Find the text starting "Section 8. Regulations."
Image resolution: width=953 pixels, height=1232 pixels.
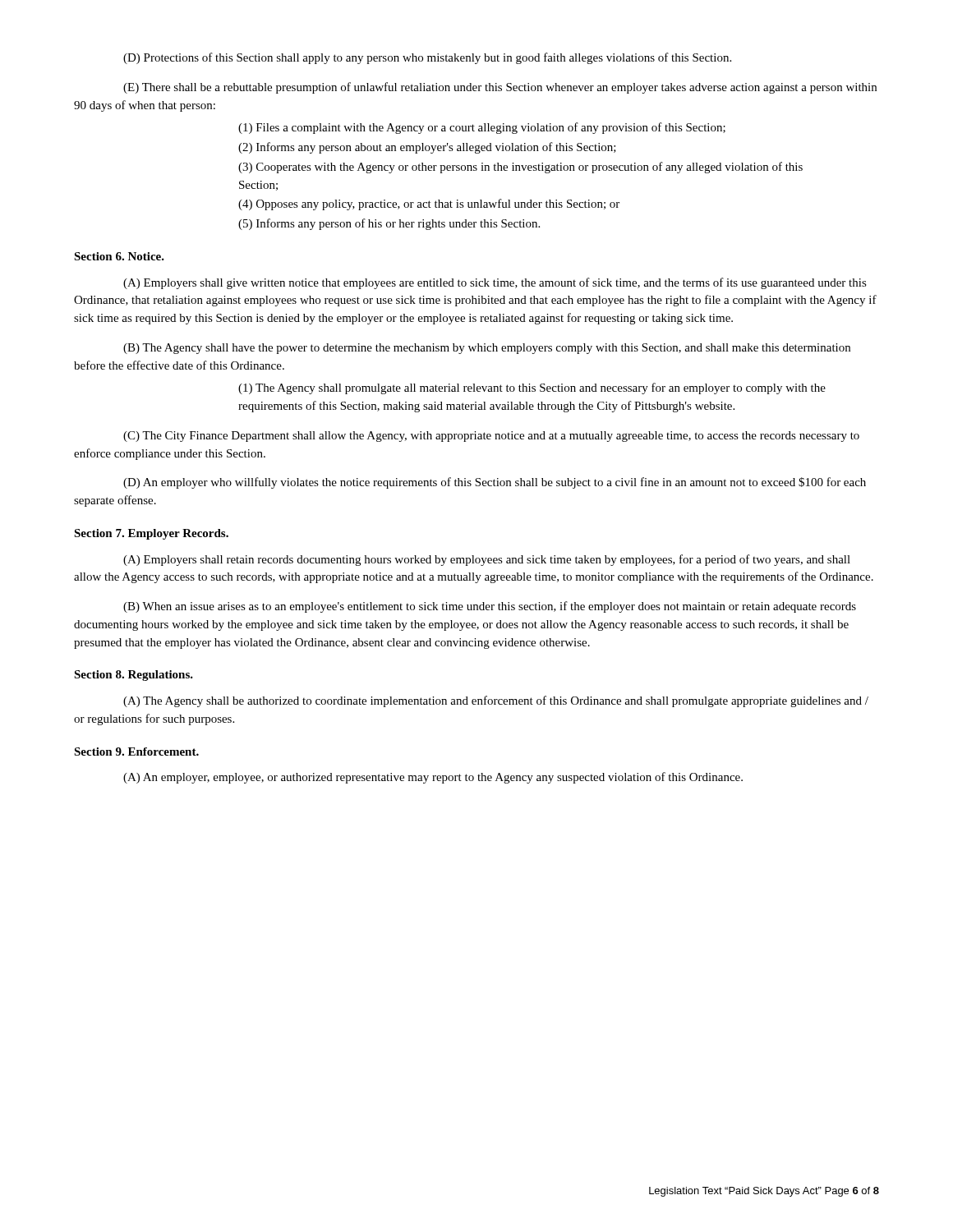tap(134, 675)
